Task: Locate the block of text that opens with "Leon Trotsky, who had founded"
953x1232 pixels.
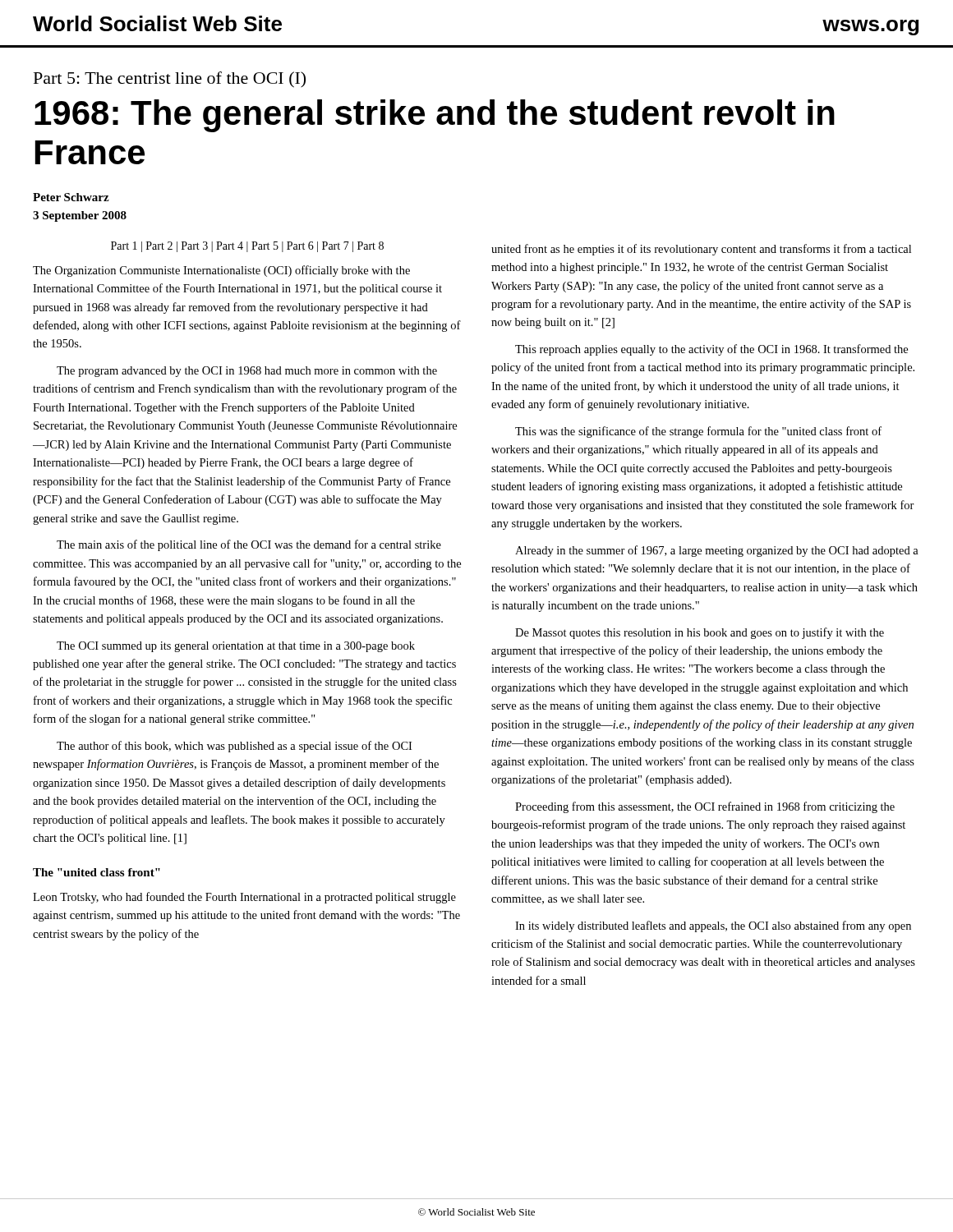Action: coord(247,915)
